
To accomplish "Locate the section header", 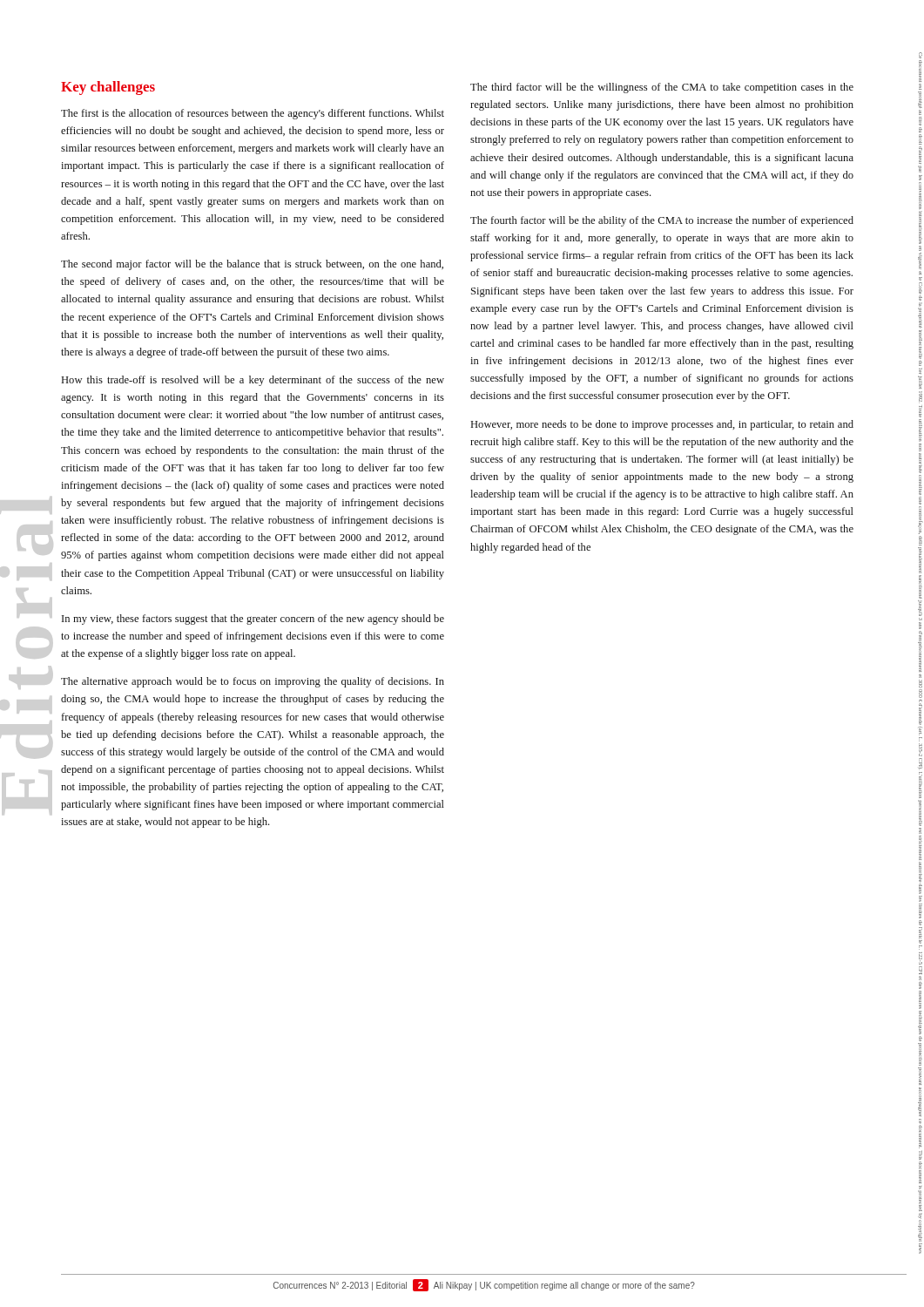I will coord(108,87).
